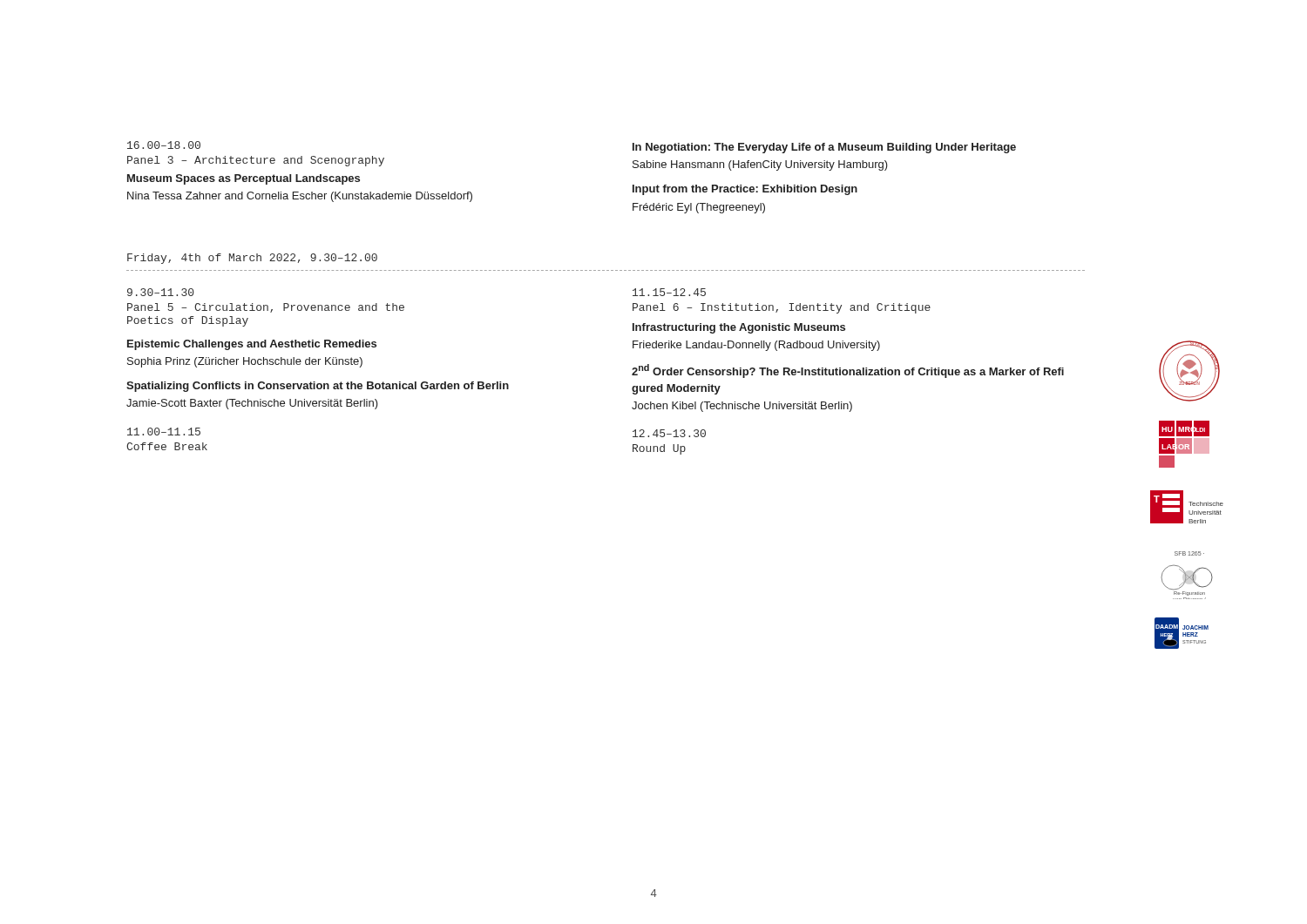Find the element starting "Nina Tessa Zahner and Cornelia Escher (Kunst­akademie"
Screen dimensions: 924x1307
[300, 196]
